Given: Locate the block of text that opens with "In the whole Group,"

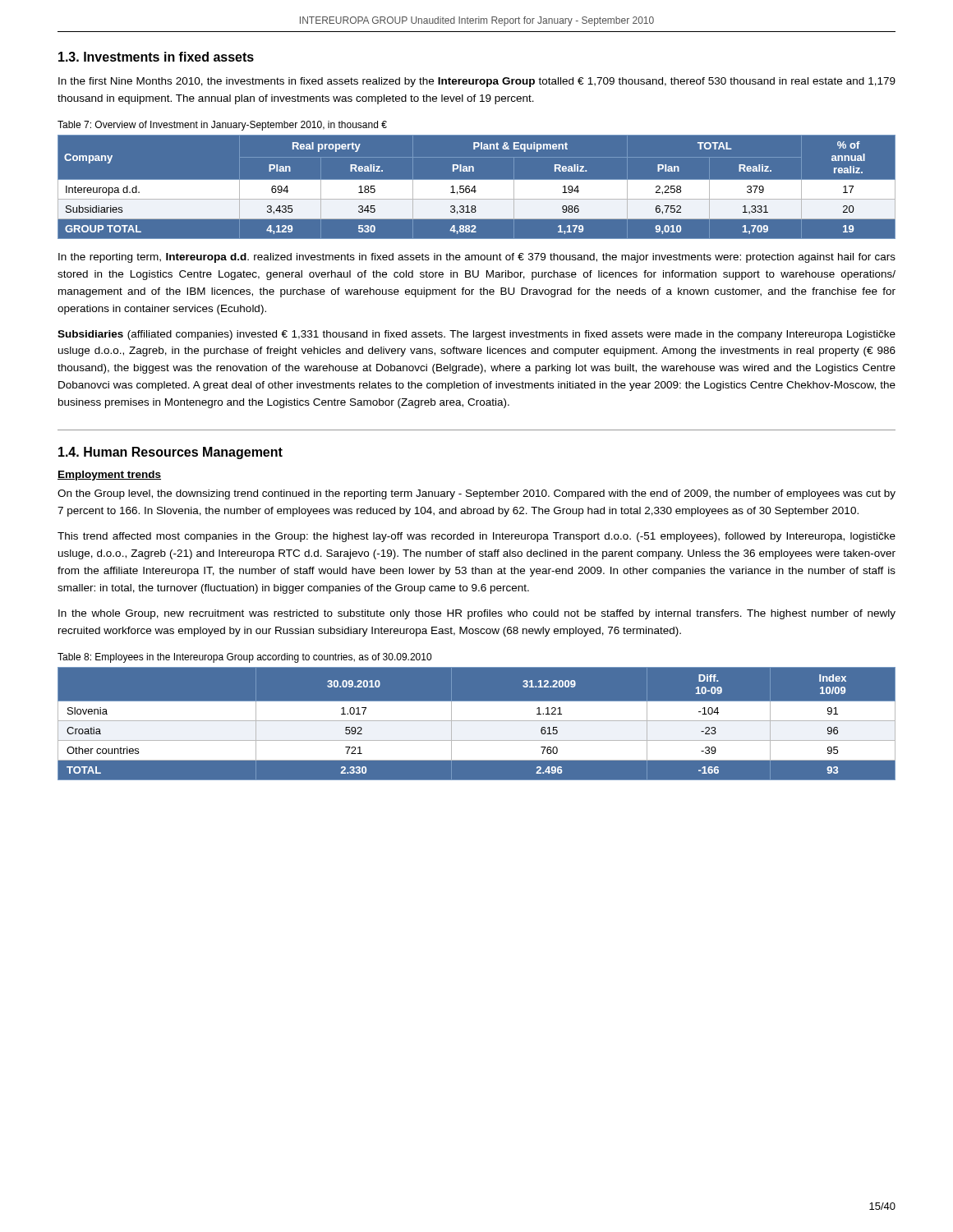Looking at the screenshot, I should [476, 621].
